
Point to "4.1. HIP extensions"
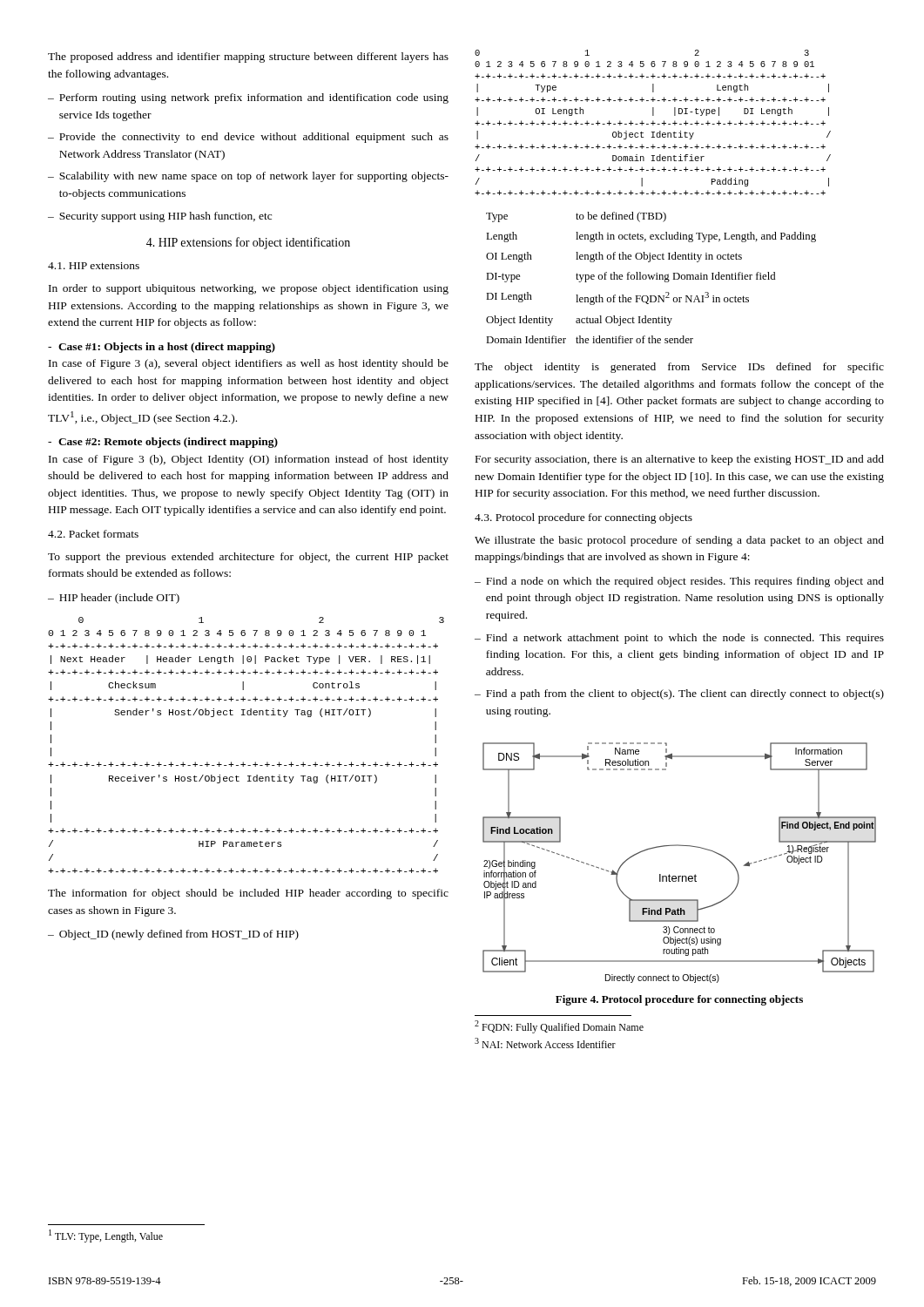point(94,265)
